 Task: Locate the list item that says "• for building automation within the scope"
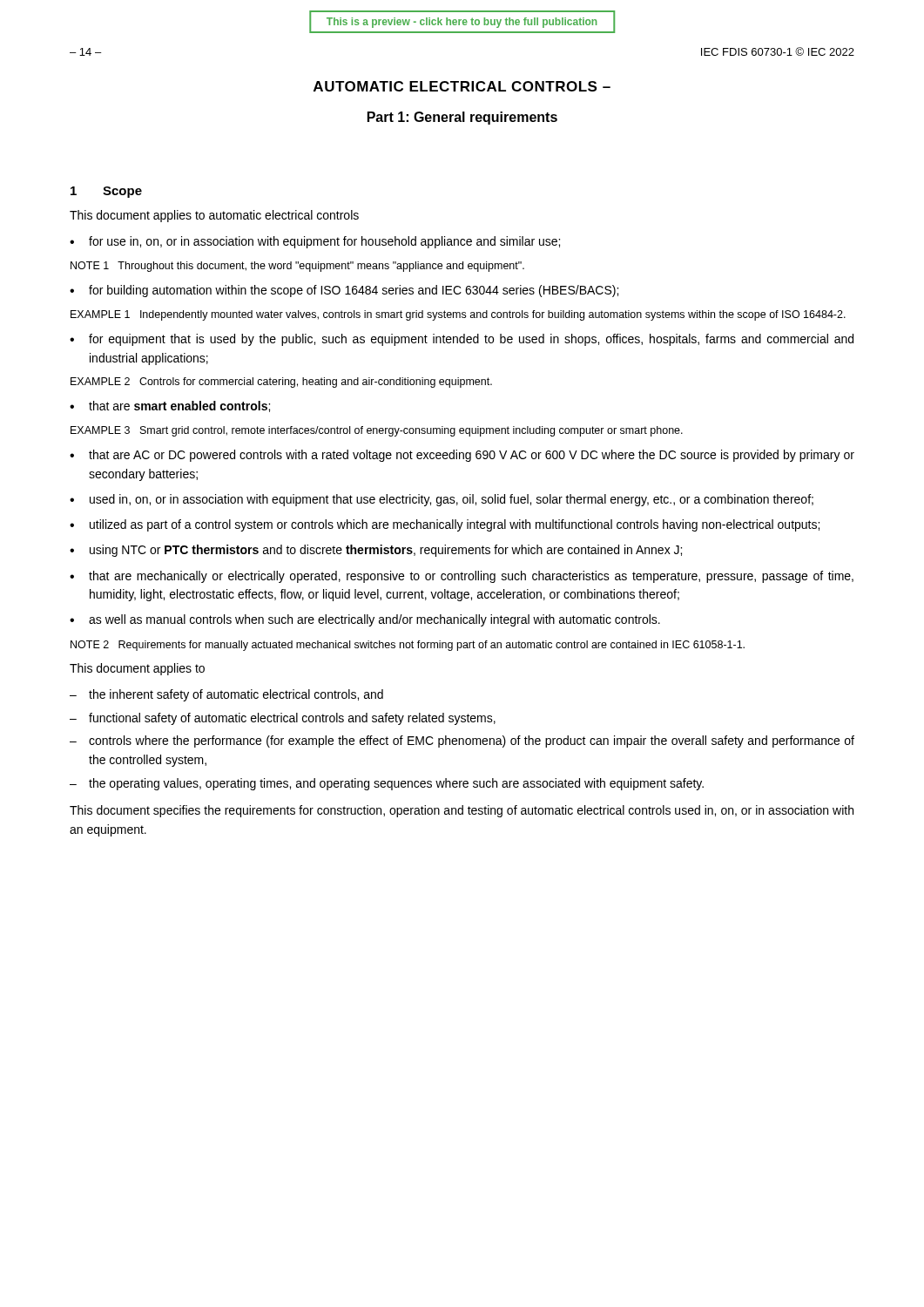click(x=345, y=291)
